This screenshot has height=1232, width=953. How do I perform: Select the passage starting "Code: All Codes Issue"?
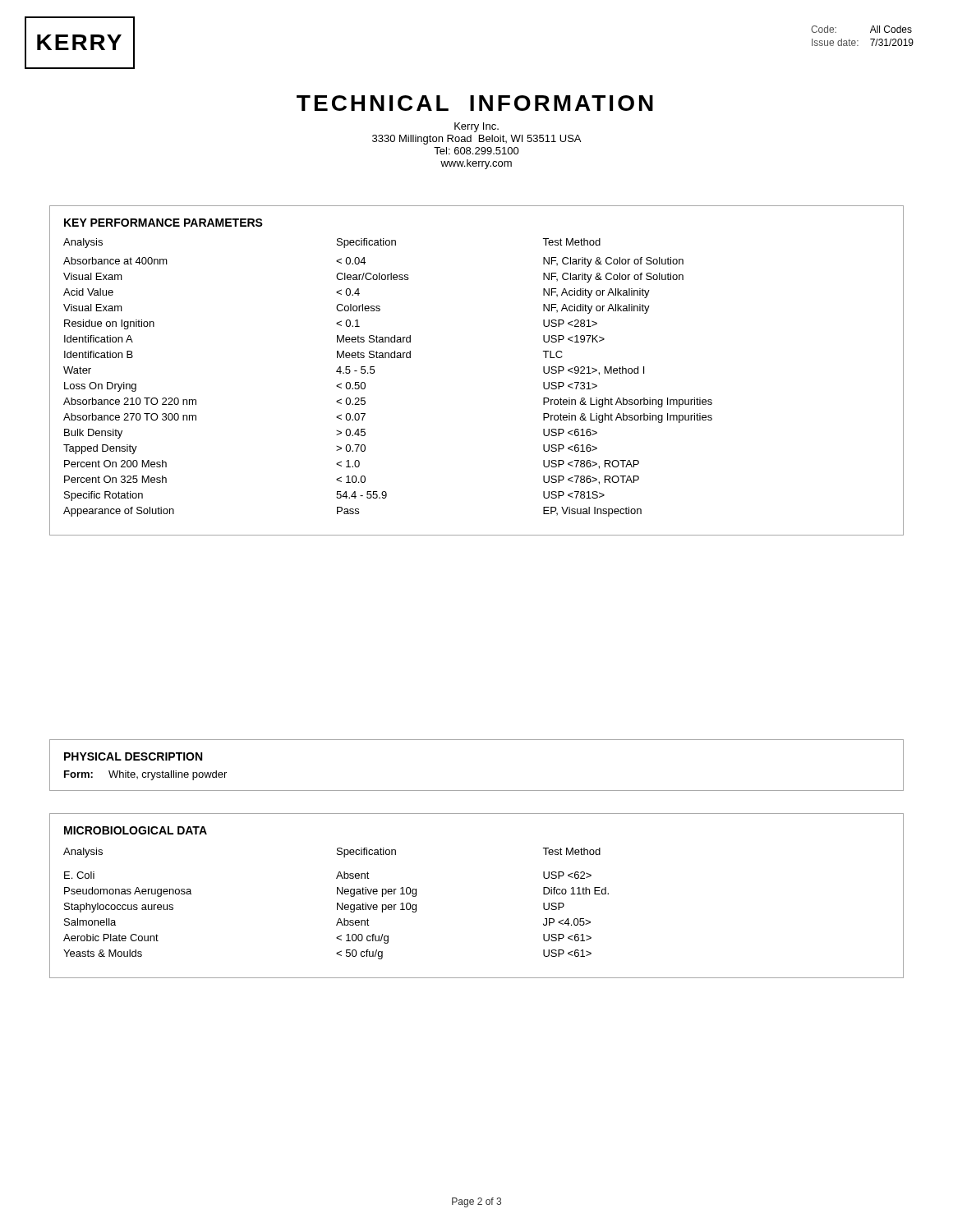point(869,36)
